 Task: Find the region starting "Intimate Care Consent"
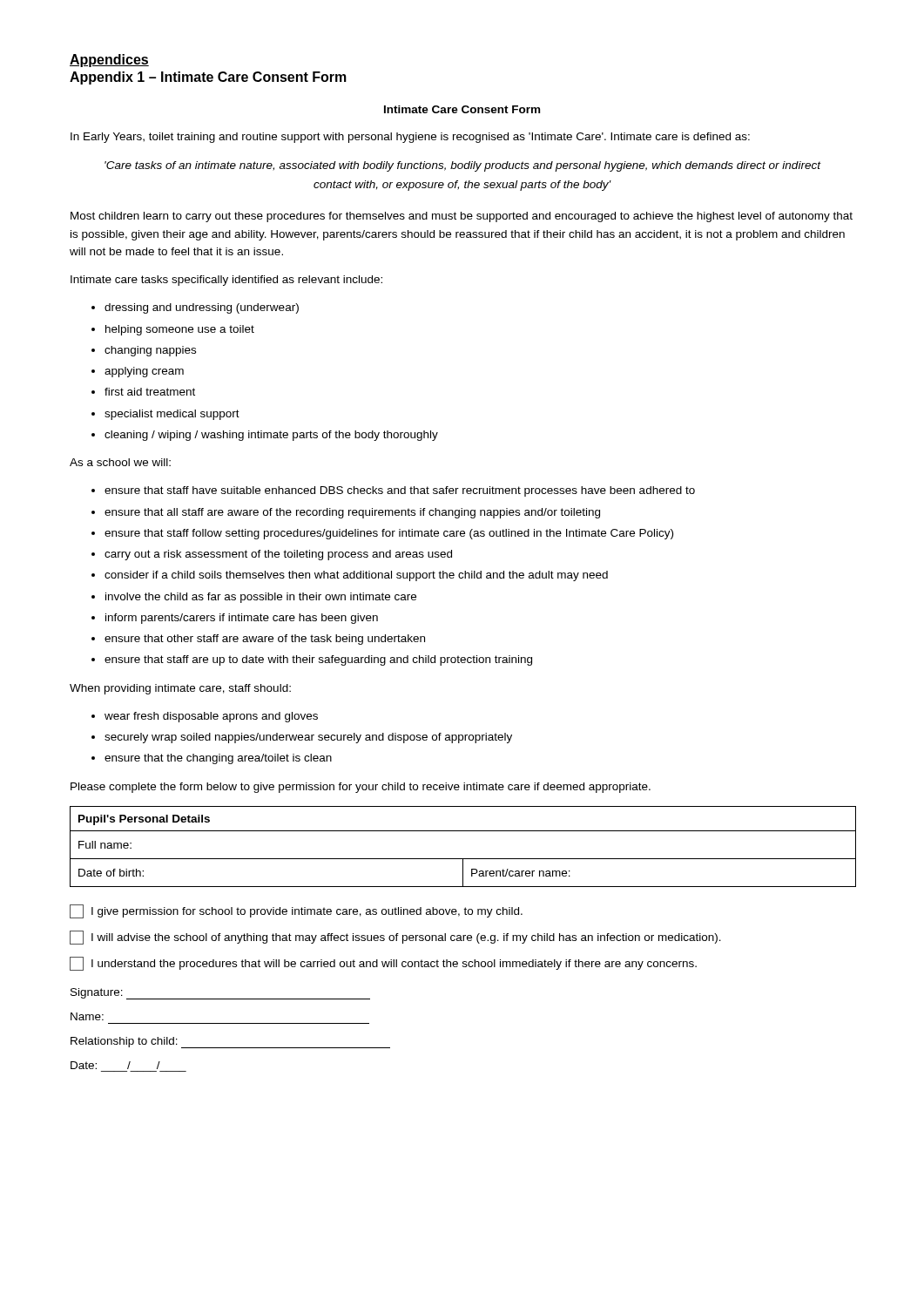462,109
